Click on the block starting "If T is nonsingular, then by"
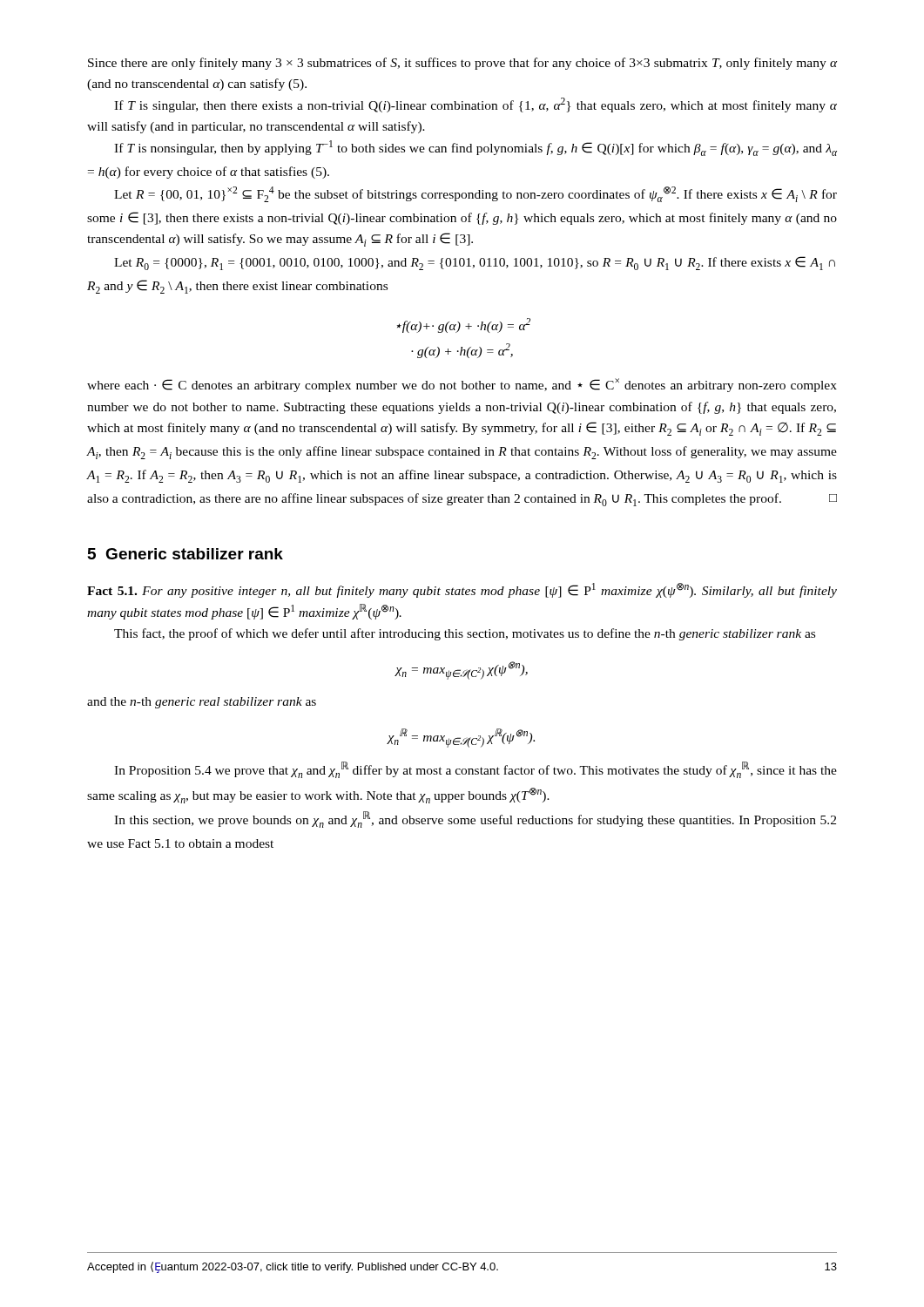 (462, 160)
